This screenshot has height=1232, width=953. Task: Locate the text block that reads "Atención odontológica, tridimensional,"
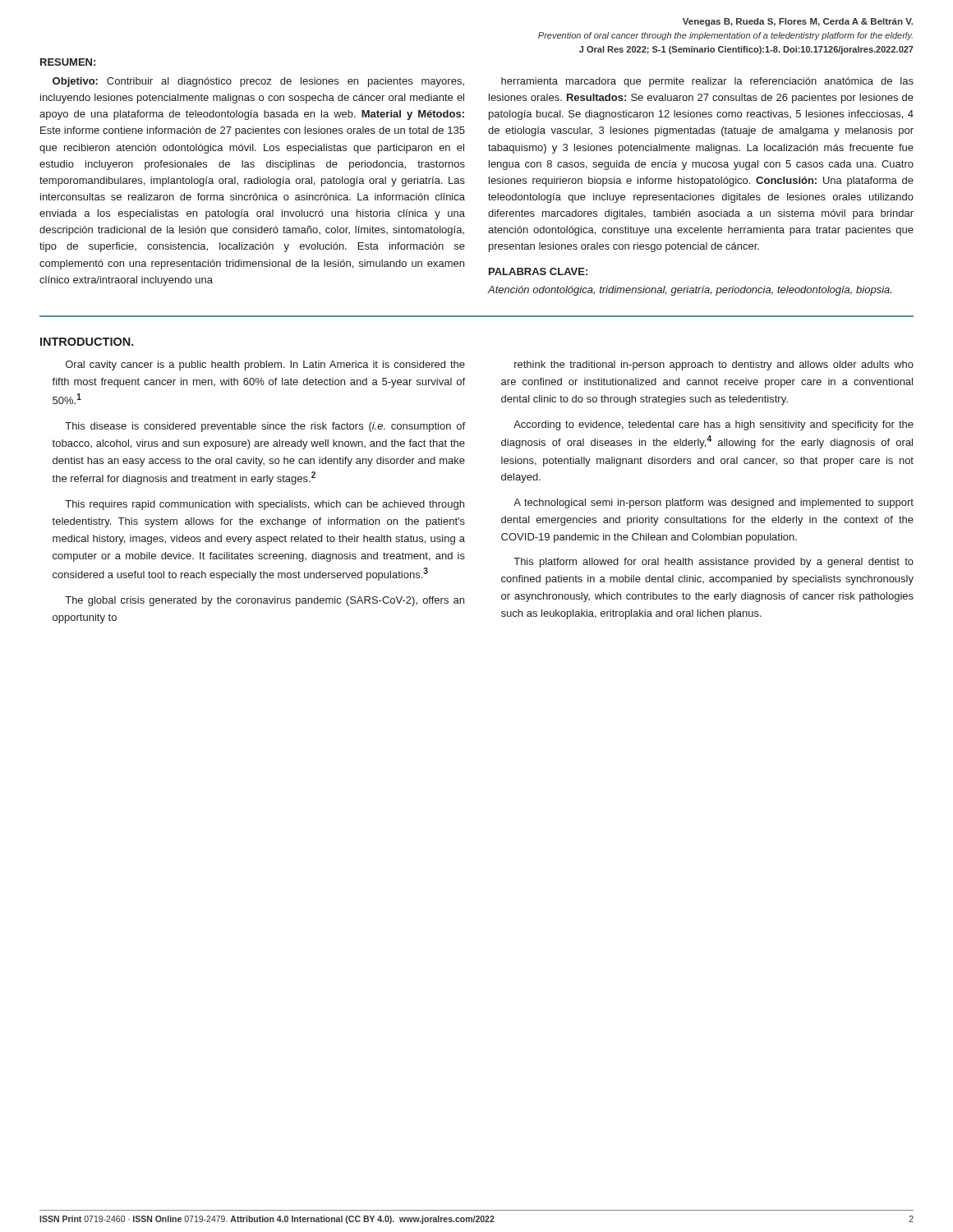point(690,289)
